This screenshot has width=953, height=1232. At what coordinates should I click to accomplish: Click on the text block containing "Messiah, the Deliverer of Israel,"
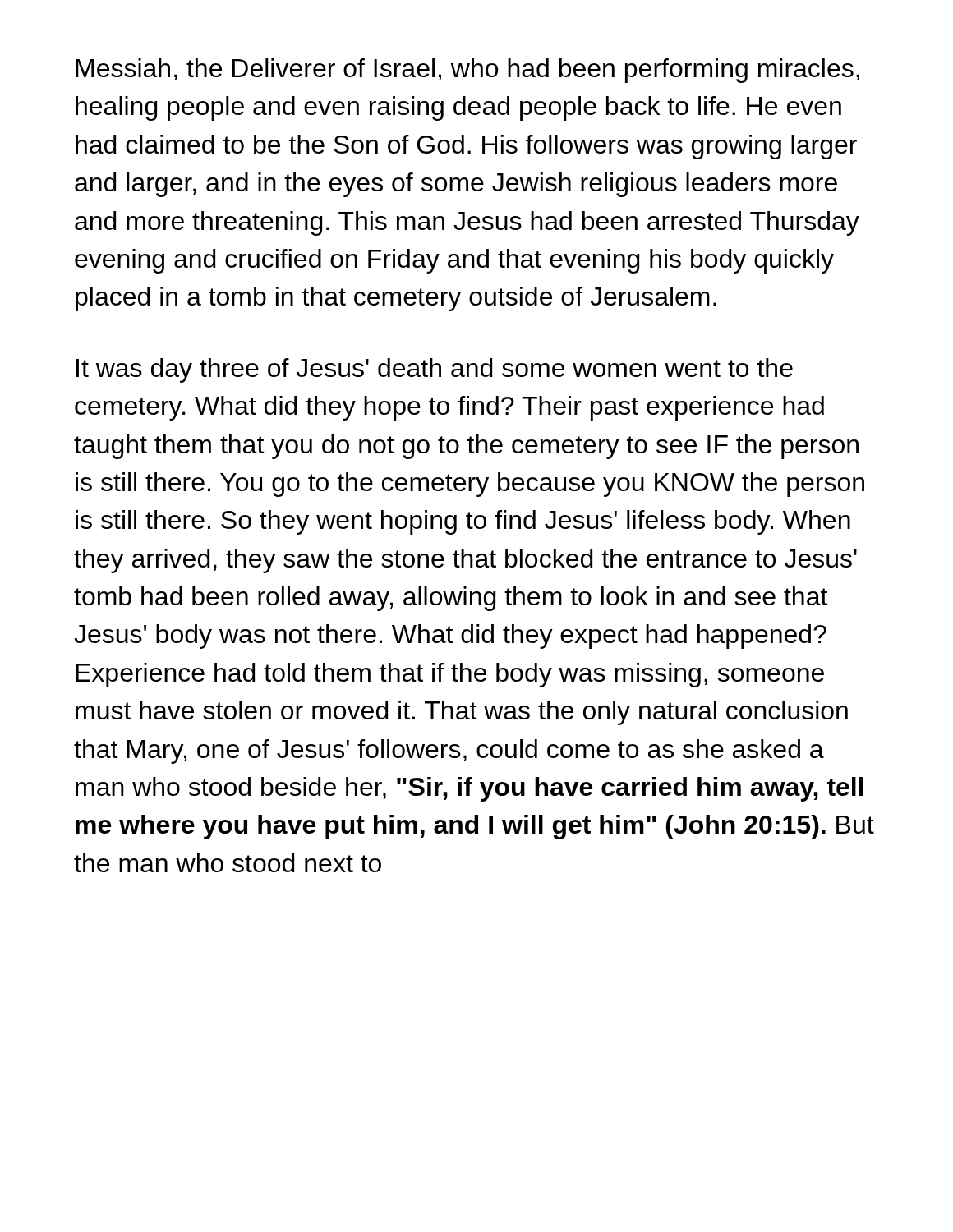coord(468,182)
